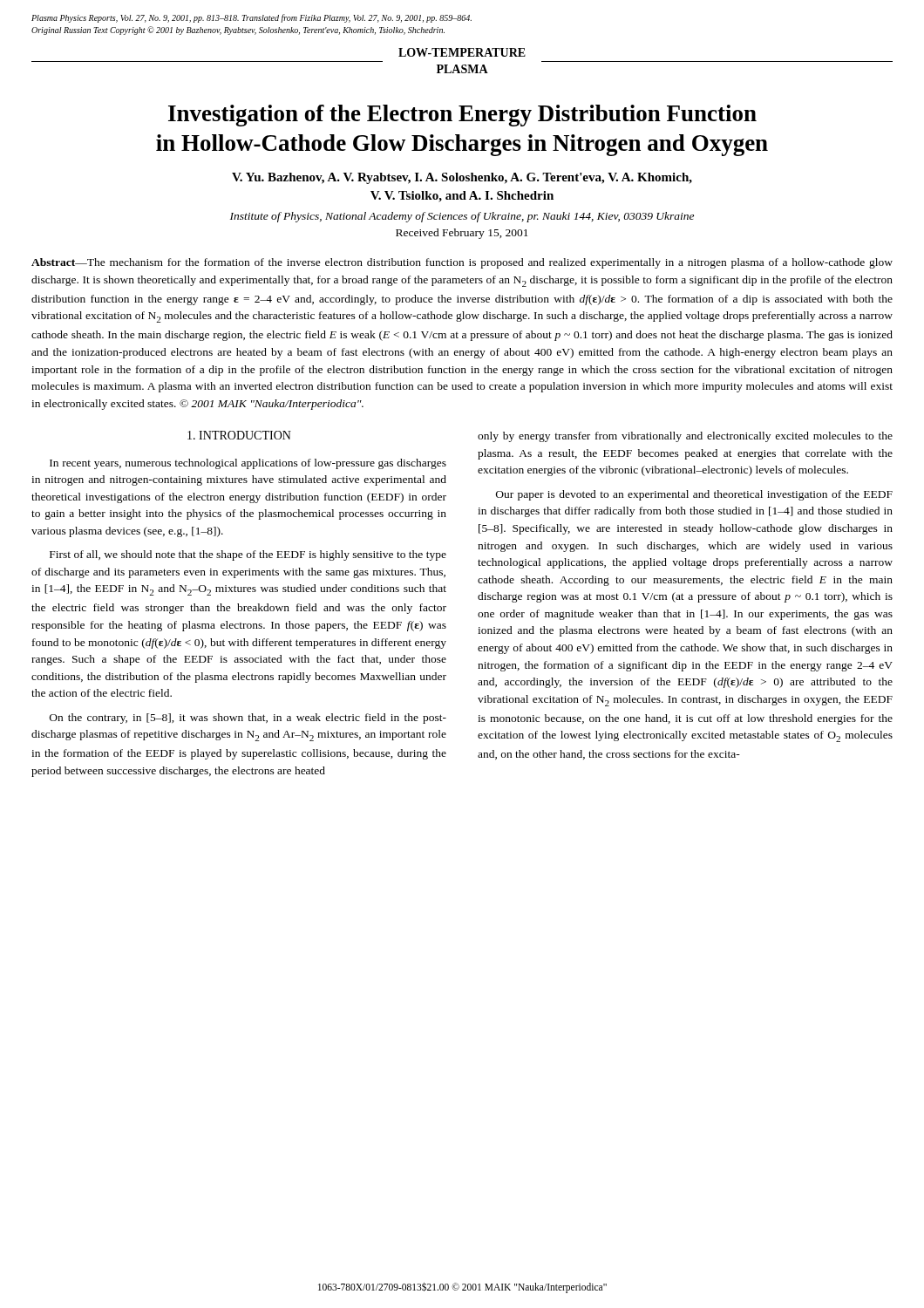Find the title

click(x=462, y=129)
